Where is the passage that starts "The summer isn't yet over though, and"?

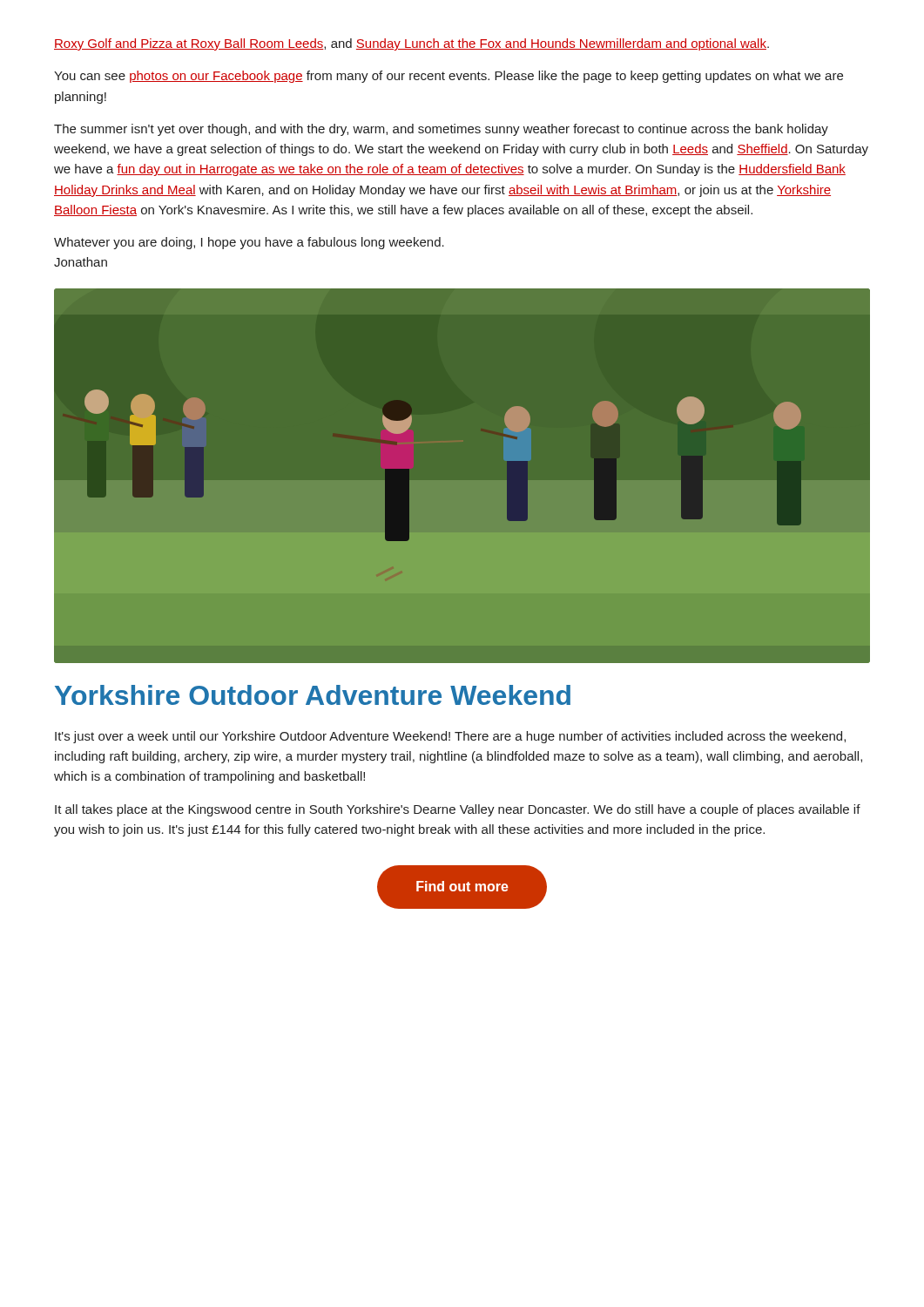461,169
